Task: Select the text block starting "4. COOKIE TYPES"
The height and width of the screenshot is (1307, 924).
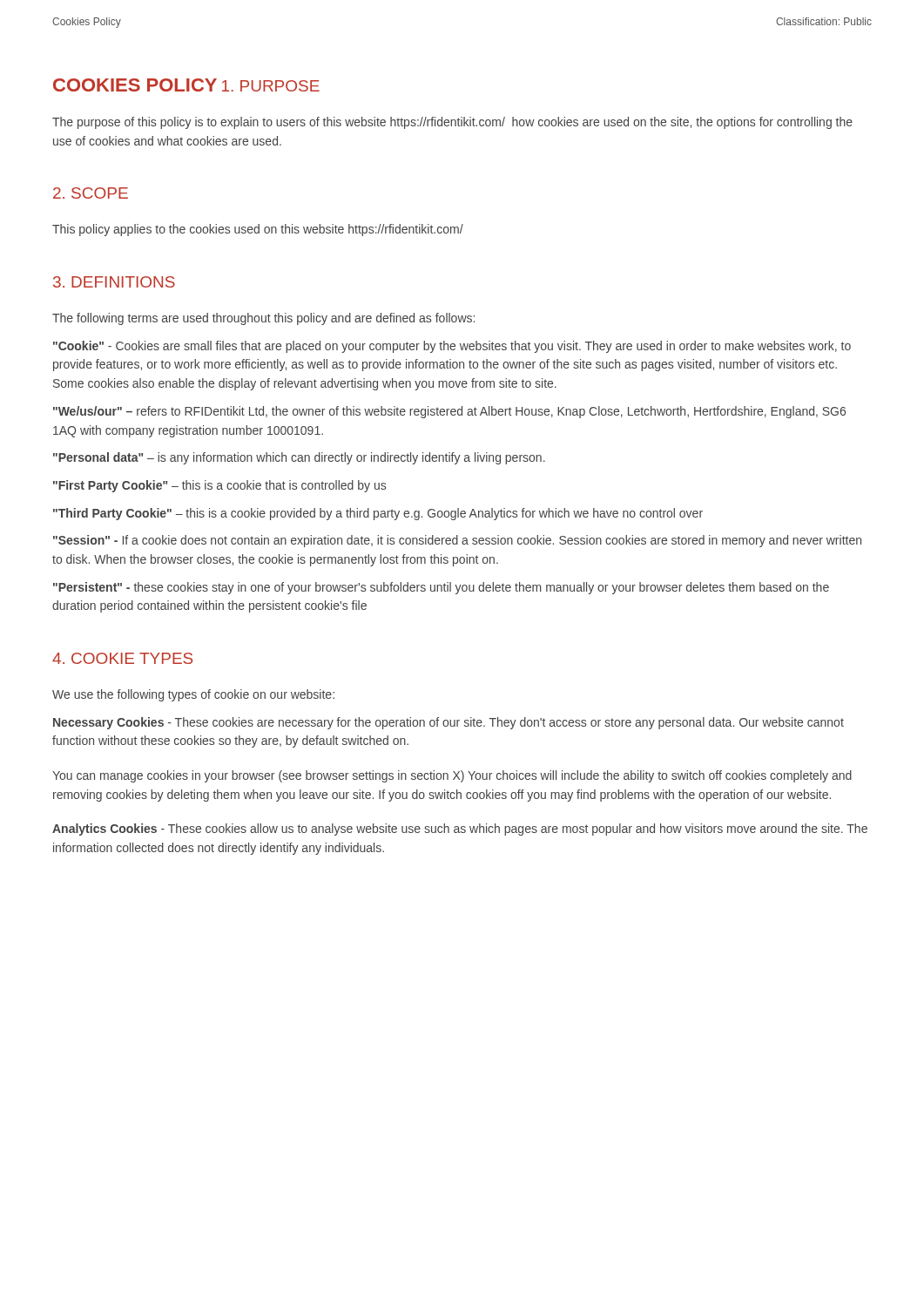Action: tap(123, 659)
